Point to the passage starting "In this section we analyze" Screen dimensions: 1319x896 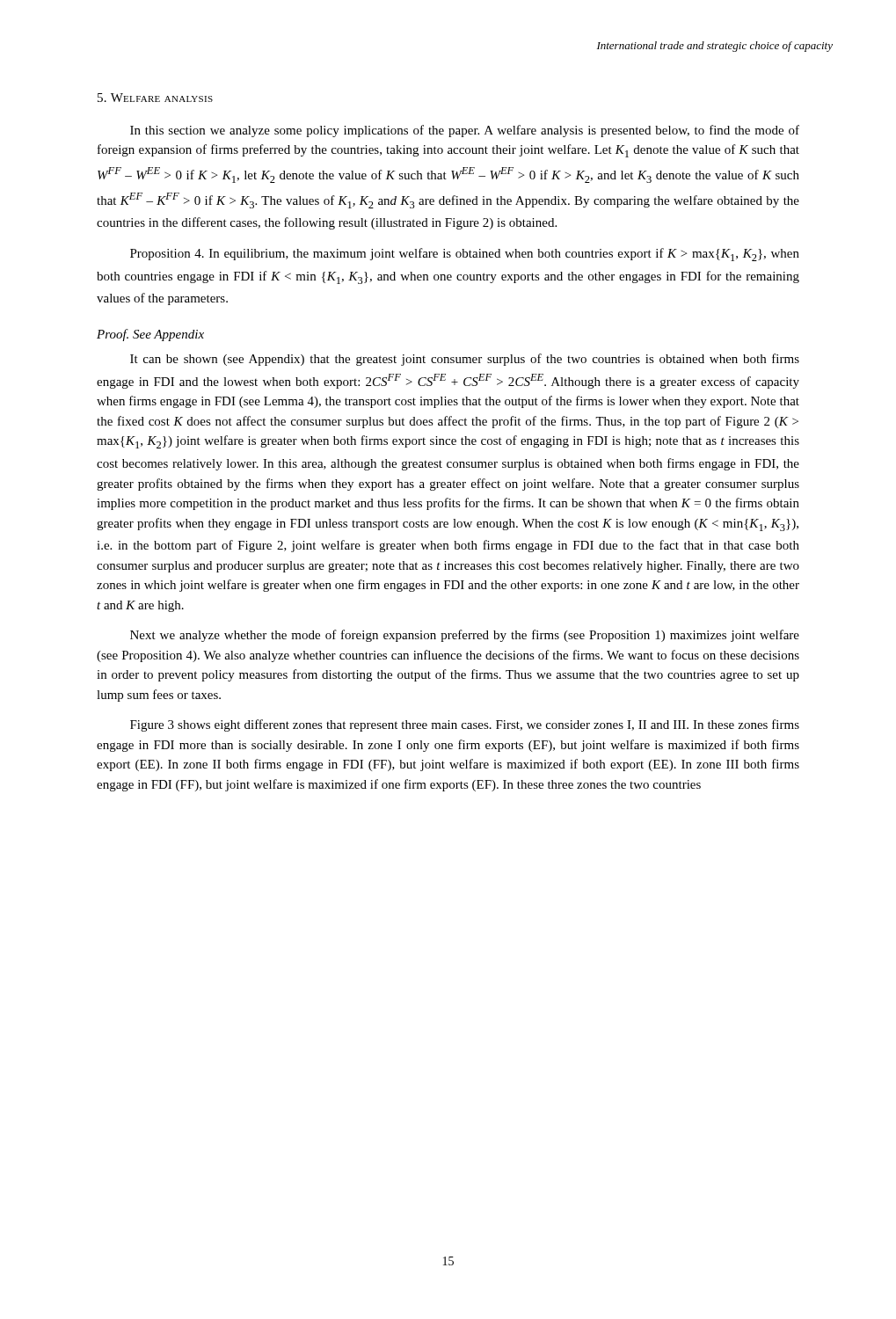click(448, 176)
